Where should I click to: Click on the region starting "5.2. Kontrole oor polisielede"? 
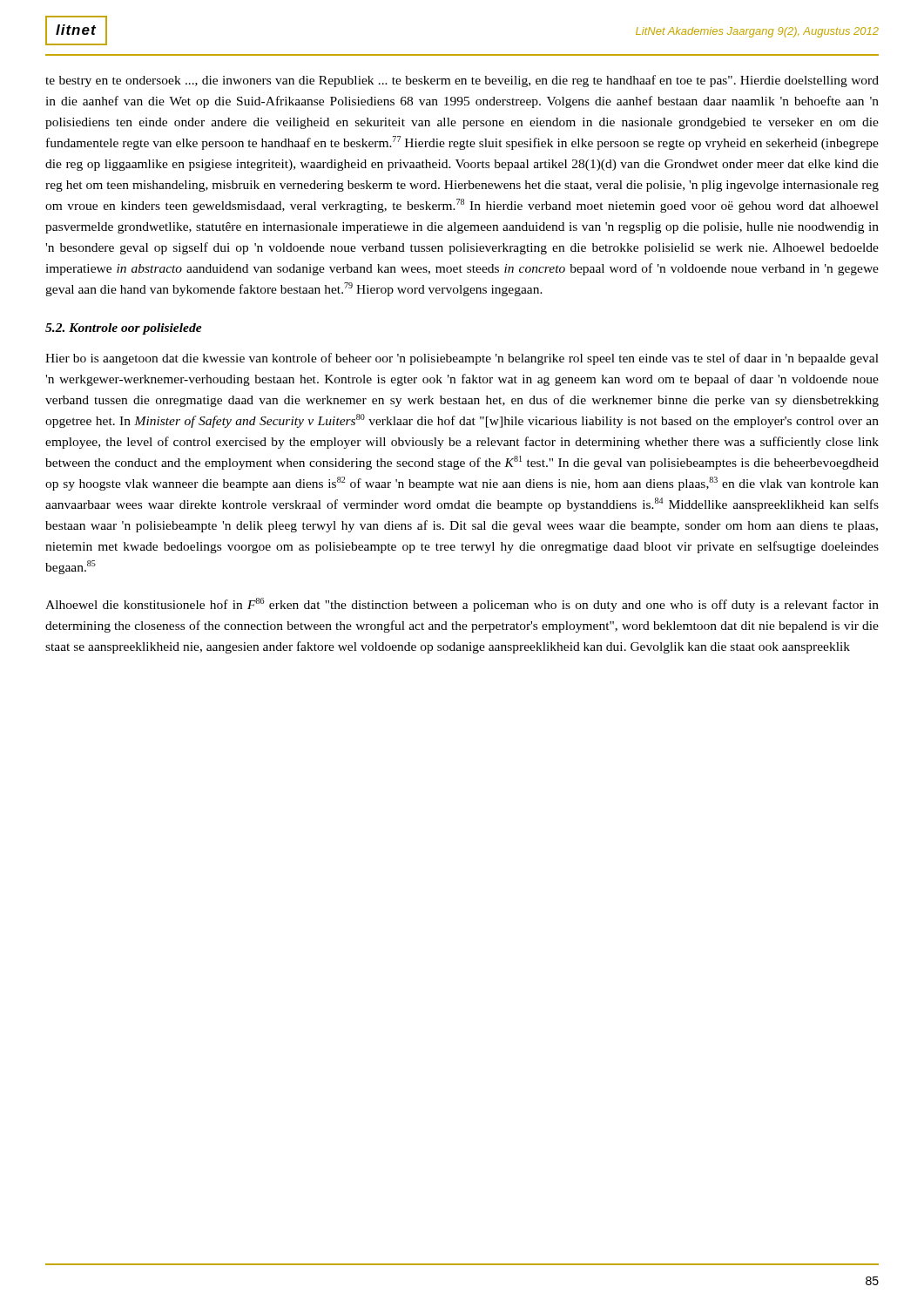tap(123, 327)
